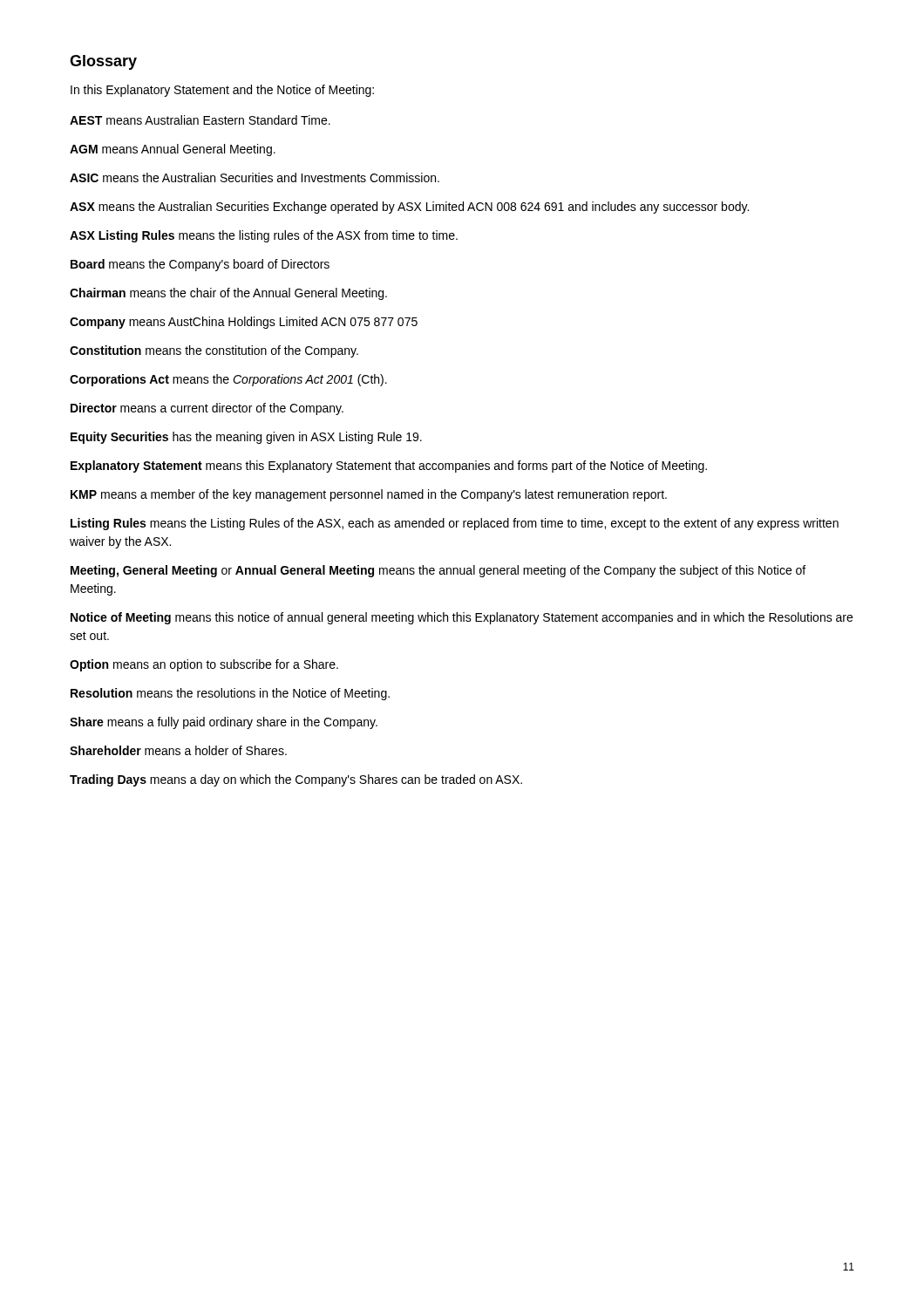Find the element starting "Corporations Act means the Corporations Act"
The height and width of the screenshot is (1308, 924).
click(229, 379)
